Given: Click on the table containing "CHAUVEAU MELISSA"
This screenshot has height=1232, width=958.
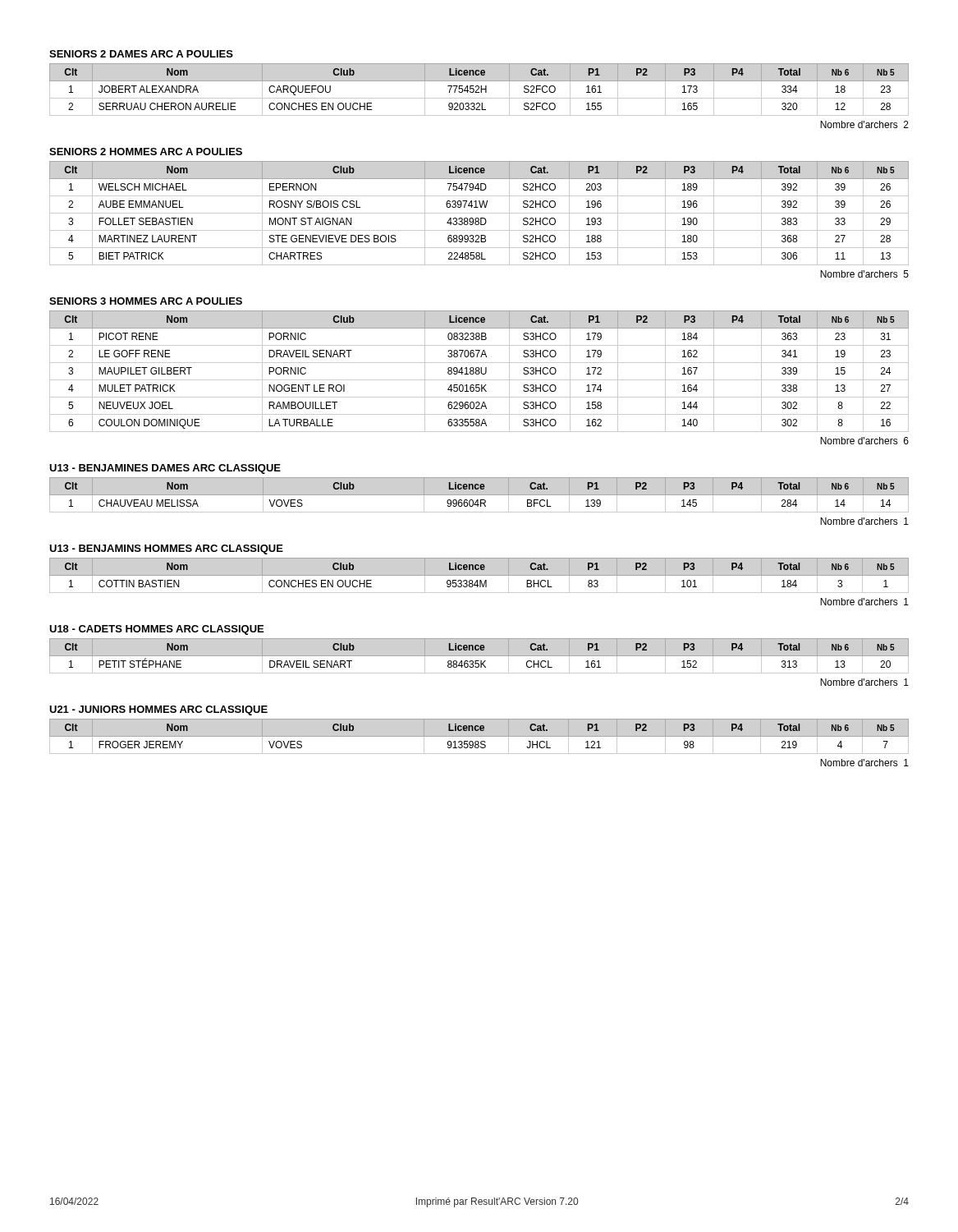Looking at the screenshot, I should 479,495.
